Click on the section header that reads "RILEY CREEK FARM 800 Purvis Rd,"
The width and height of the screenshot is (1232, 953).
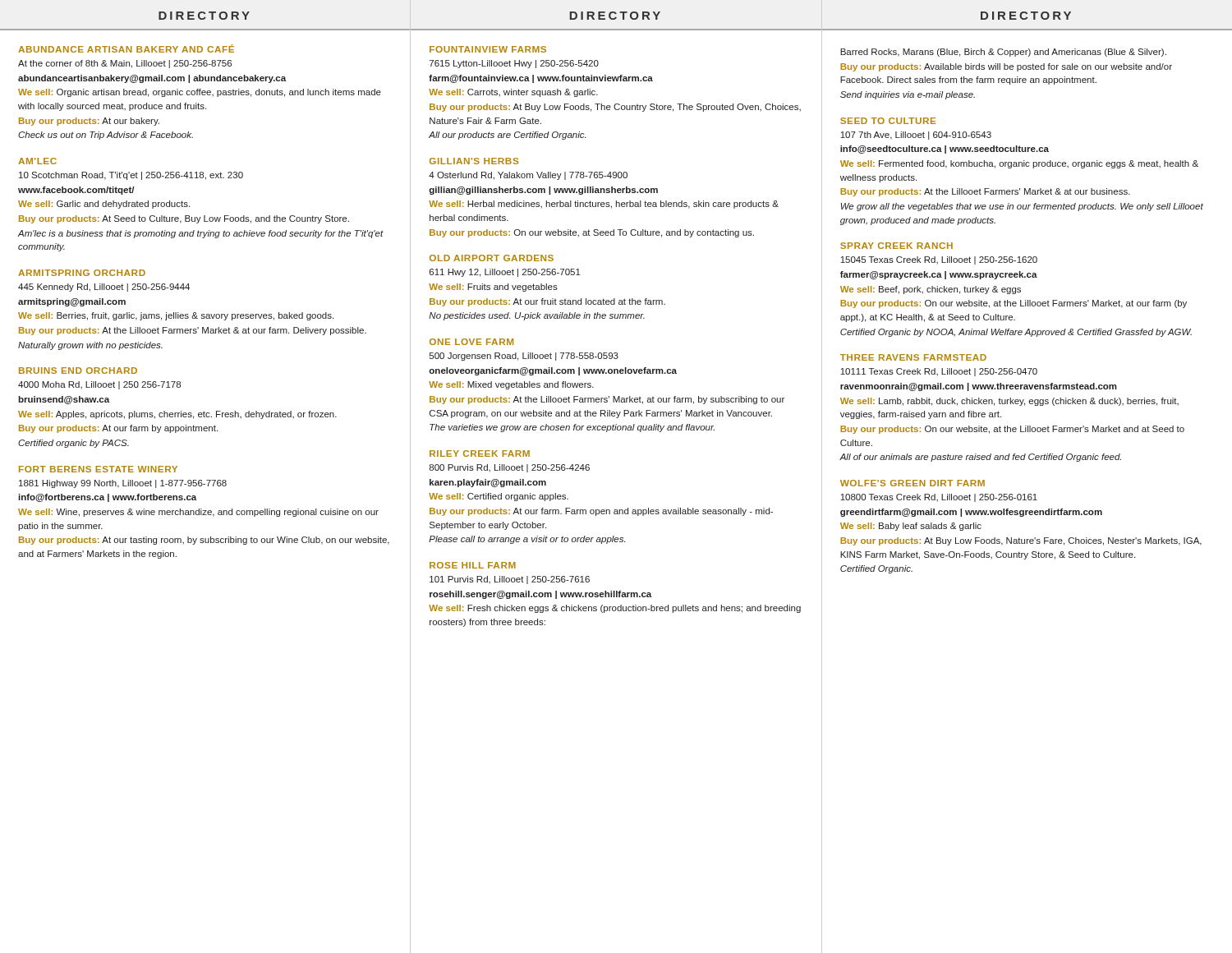[480, 453]
